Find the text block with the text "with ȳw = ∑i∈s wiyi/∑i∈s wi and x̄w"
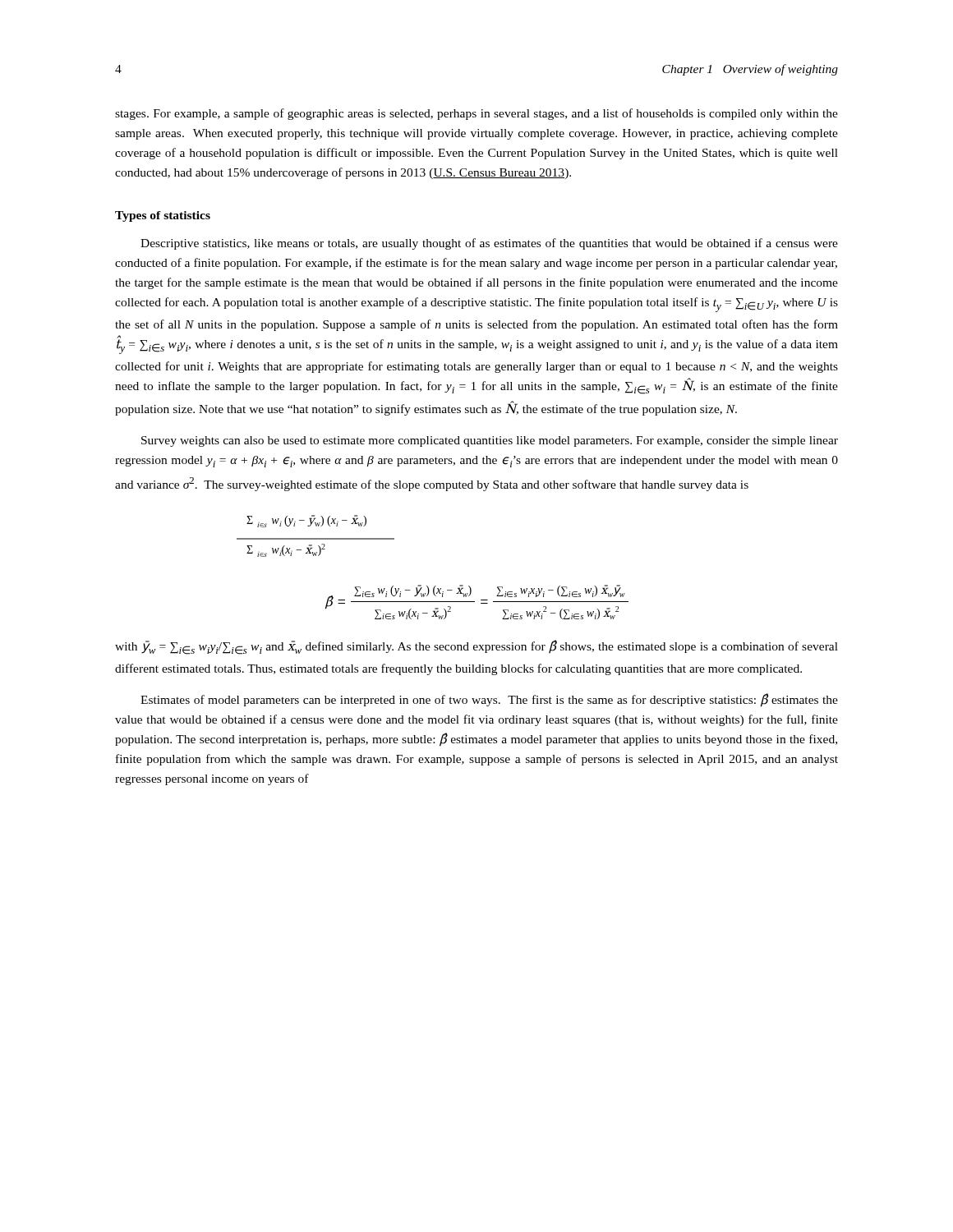This screenshot has height=1232, width=953. pos(476,658)
